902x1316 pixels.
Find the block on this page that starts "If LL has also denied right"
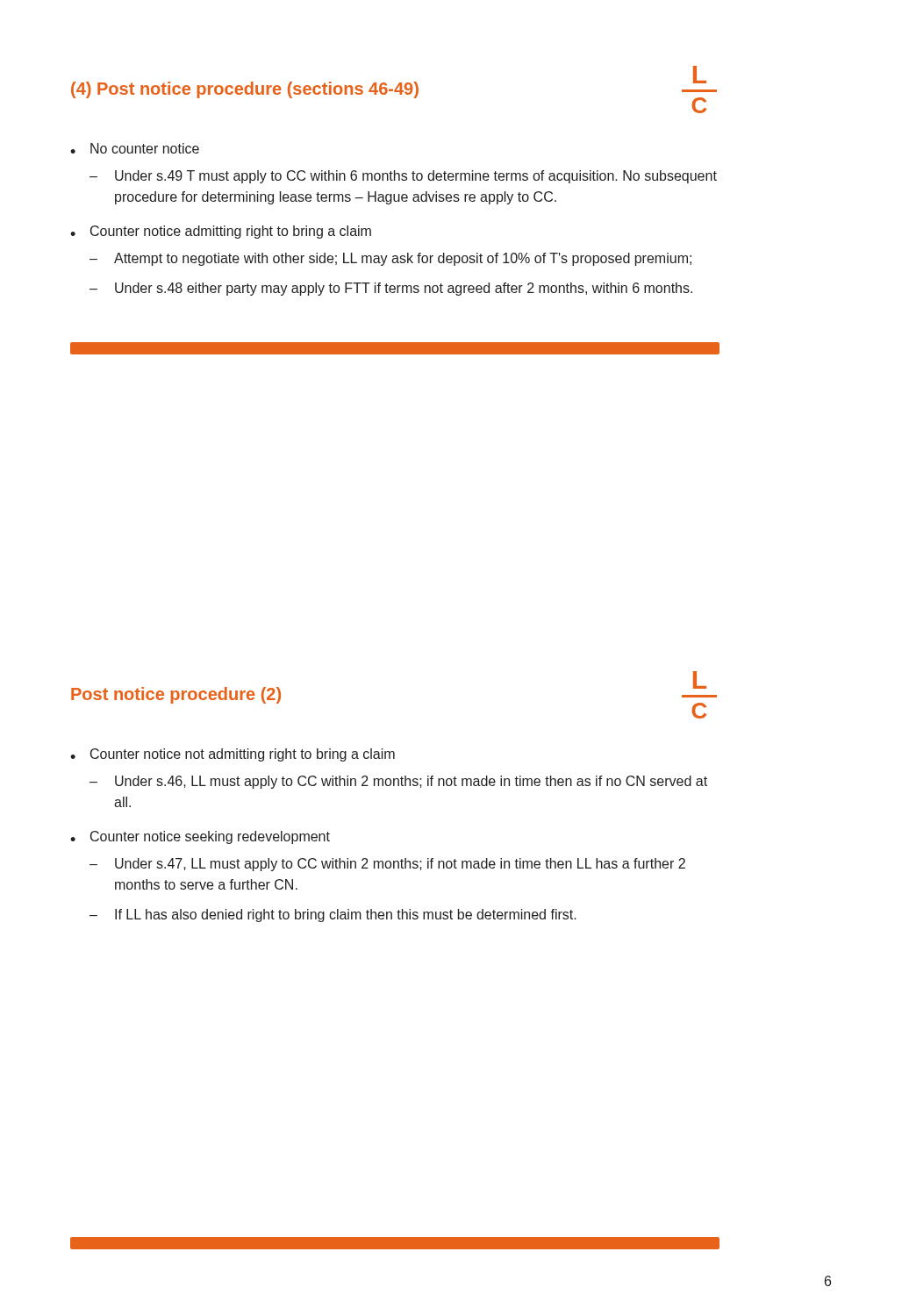(346, 915)
